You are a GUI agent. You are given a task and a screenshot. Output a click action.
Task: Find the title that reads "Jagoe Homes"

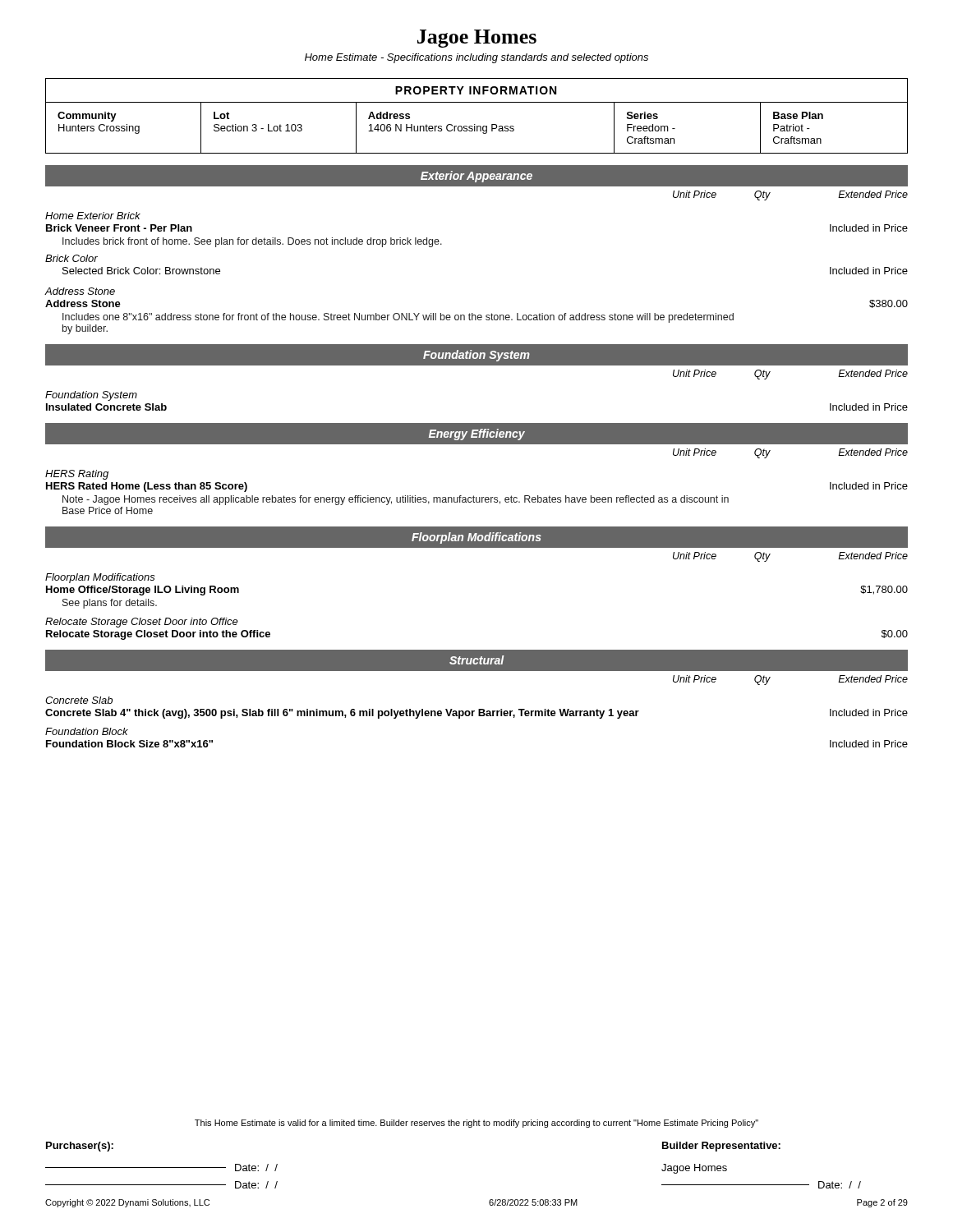(x=476, y=37)
